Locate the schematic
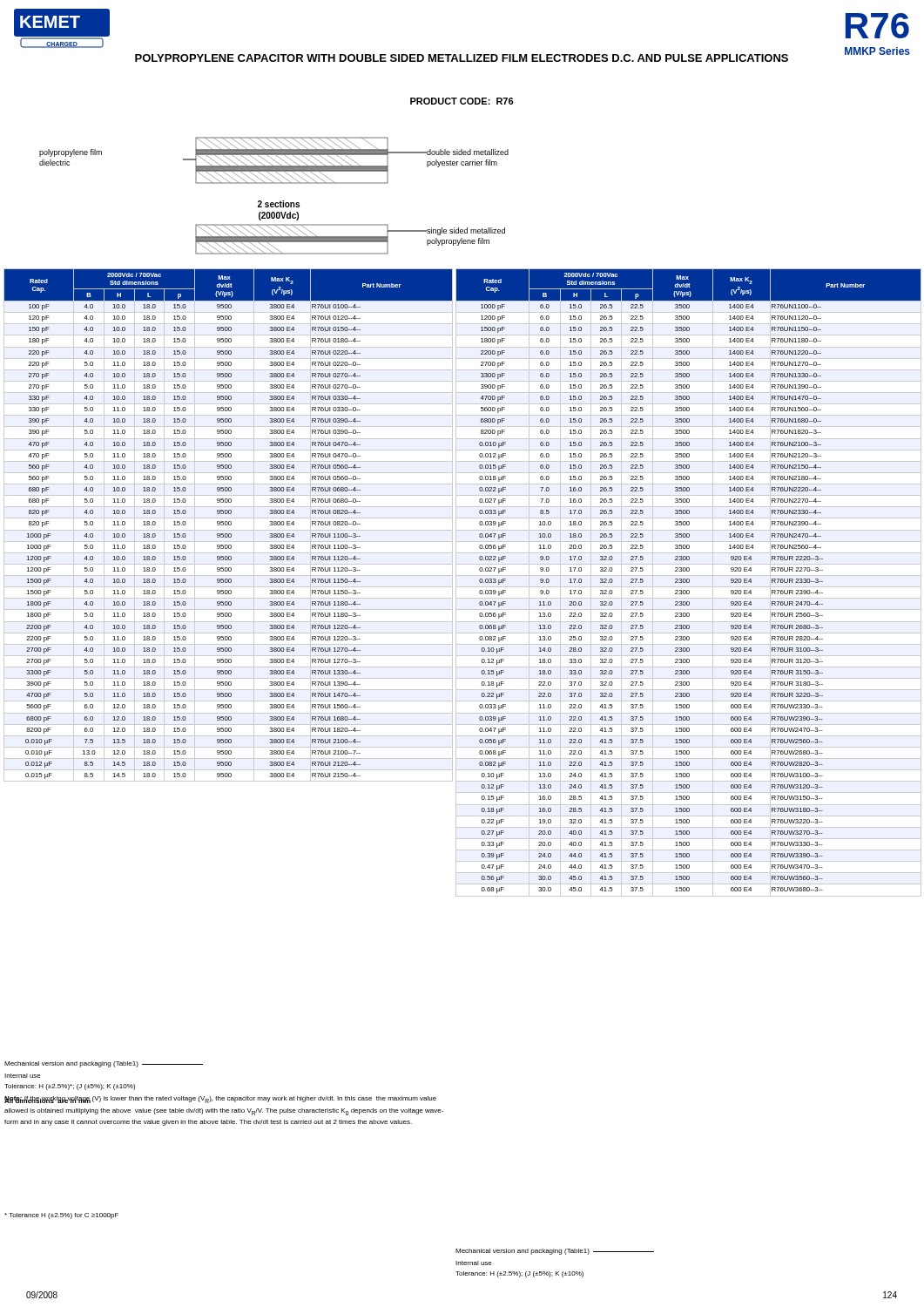Image resolution: width=924 pixels, height=1307 pixels. point(462,188)
